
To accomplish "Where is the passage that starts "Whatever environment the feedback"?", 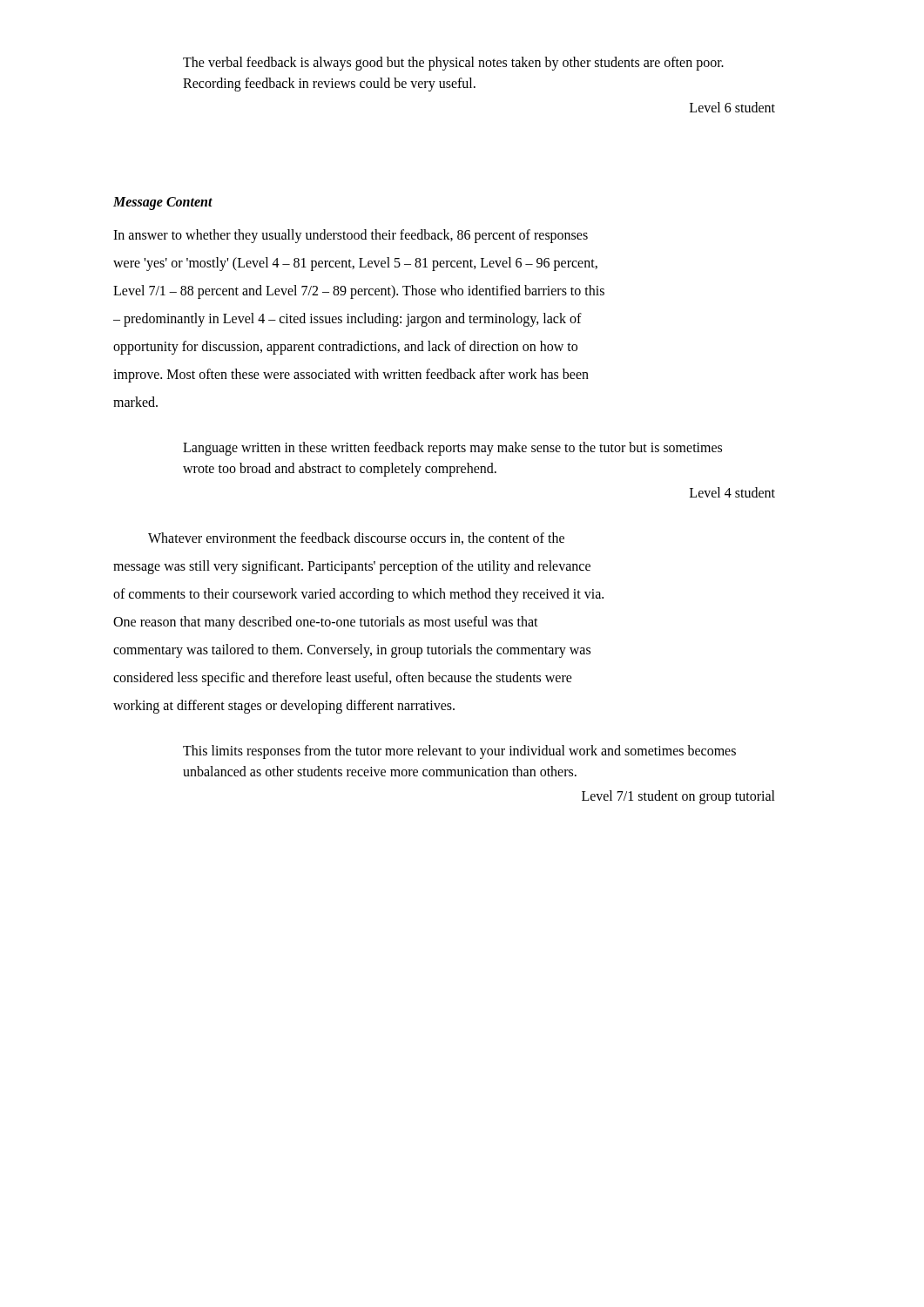I will 356,538.
